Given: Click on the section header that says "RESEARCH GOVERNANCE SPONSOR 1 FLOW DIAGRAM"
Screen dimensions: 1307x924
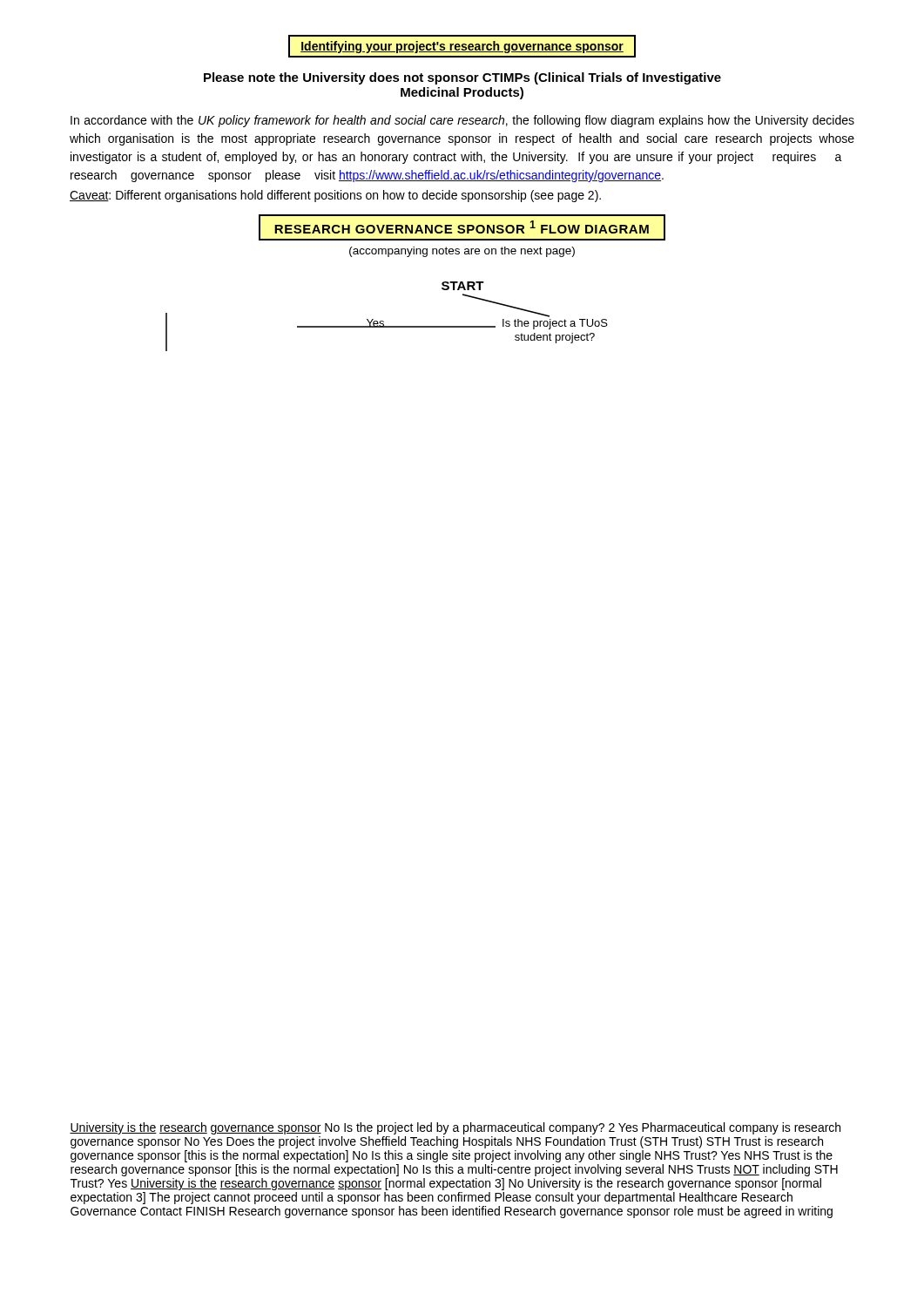Looking at the screenshot, I should point(462,227).
